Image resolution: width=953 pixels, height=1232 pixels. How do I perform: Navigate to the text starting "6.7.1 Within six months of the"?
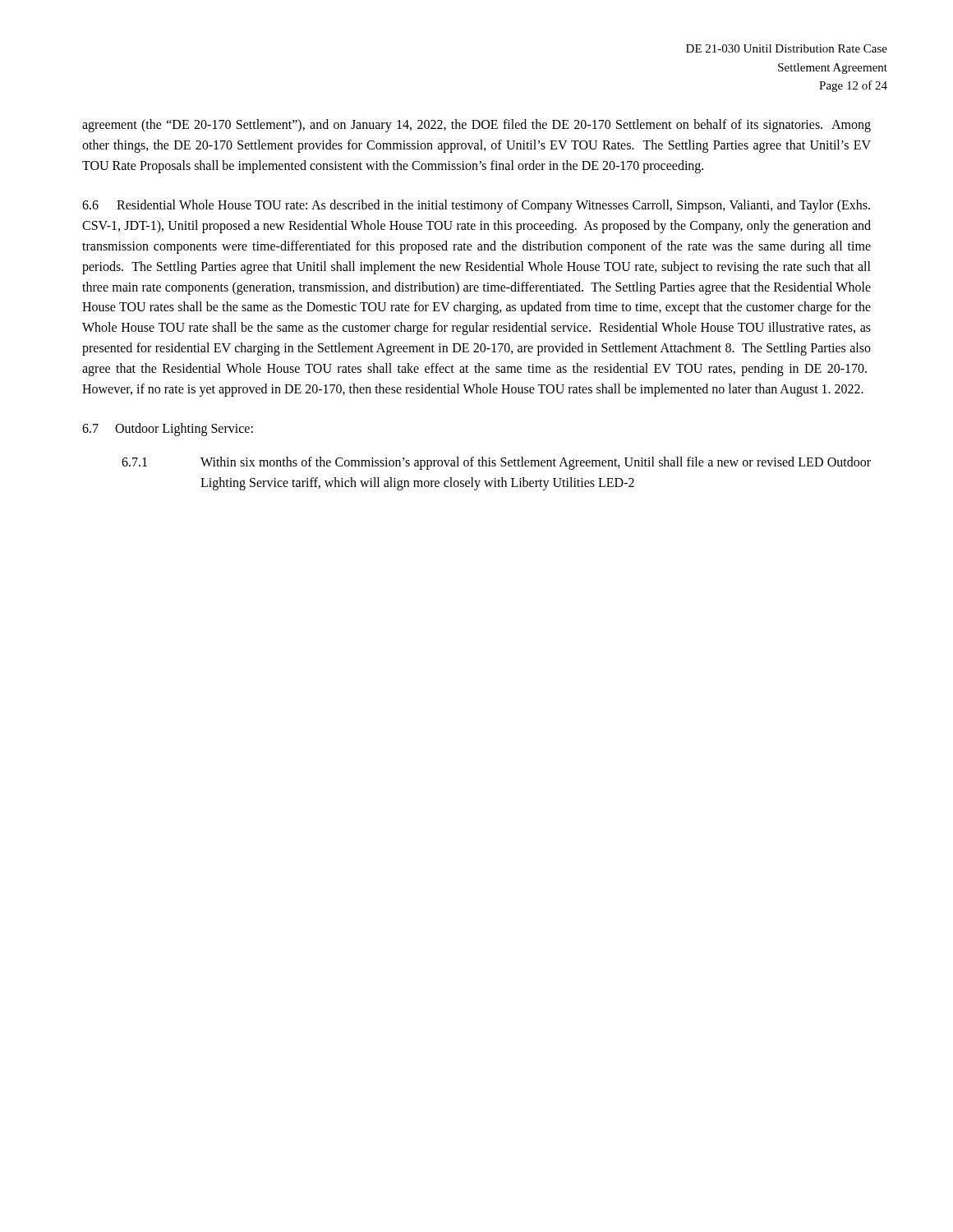(x=476, y=473)
